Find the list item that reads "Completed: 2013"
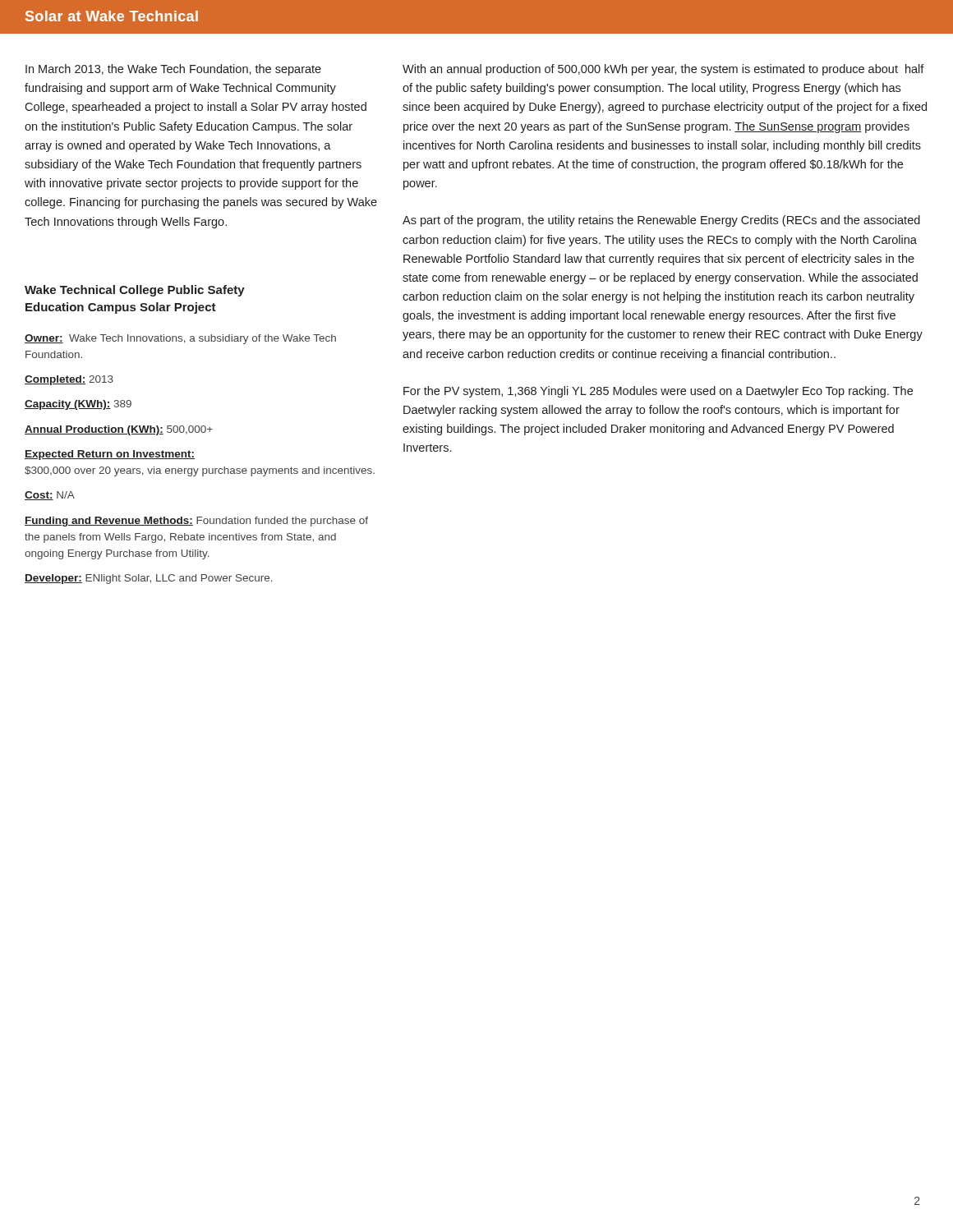Image resolution: width=953 pixels, height=1232 pixels. tap(69, 379)
